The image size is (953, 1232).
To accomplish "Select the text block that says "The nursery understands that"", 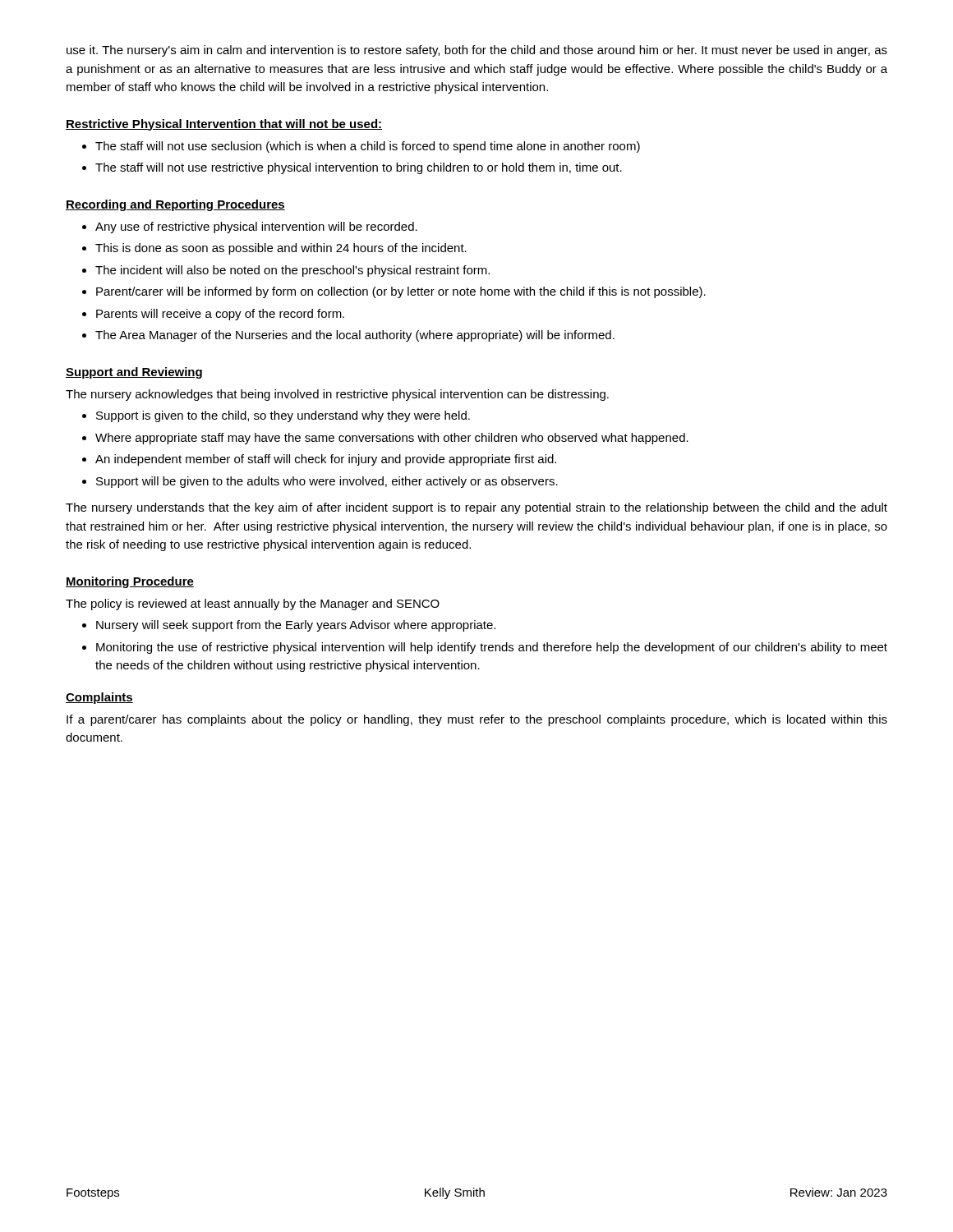I will point(476,526).
